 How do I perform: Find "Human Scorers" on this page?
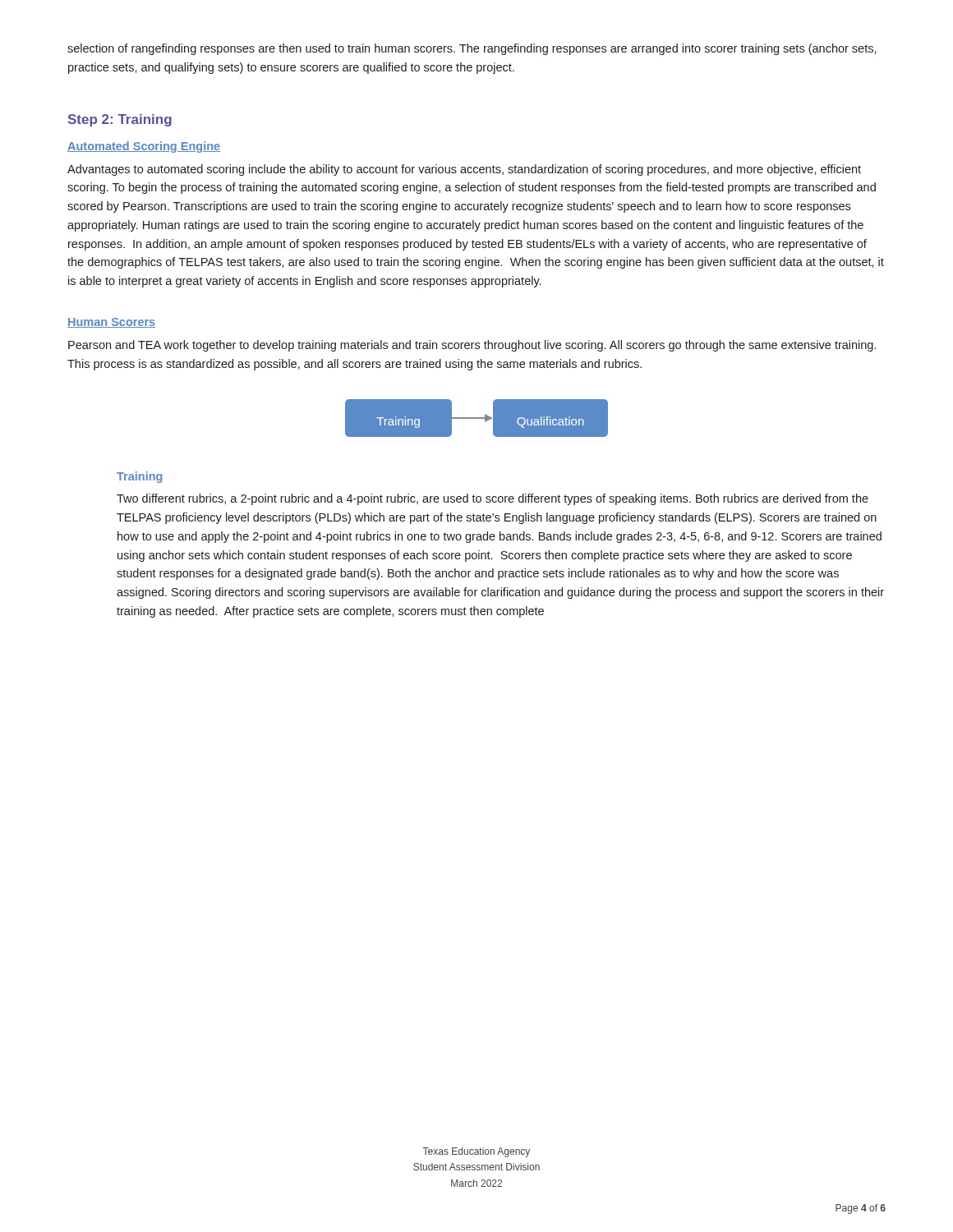coord(111,322)
